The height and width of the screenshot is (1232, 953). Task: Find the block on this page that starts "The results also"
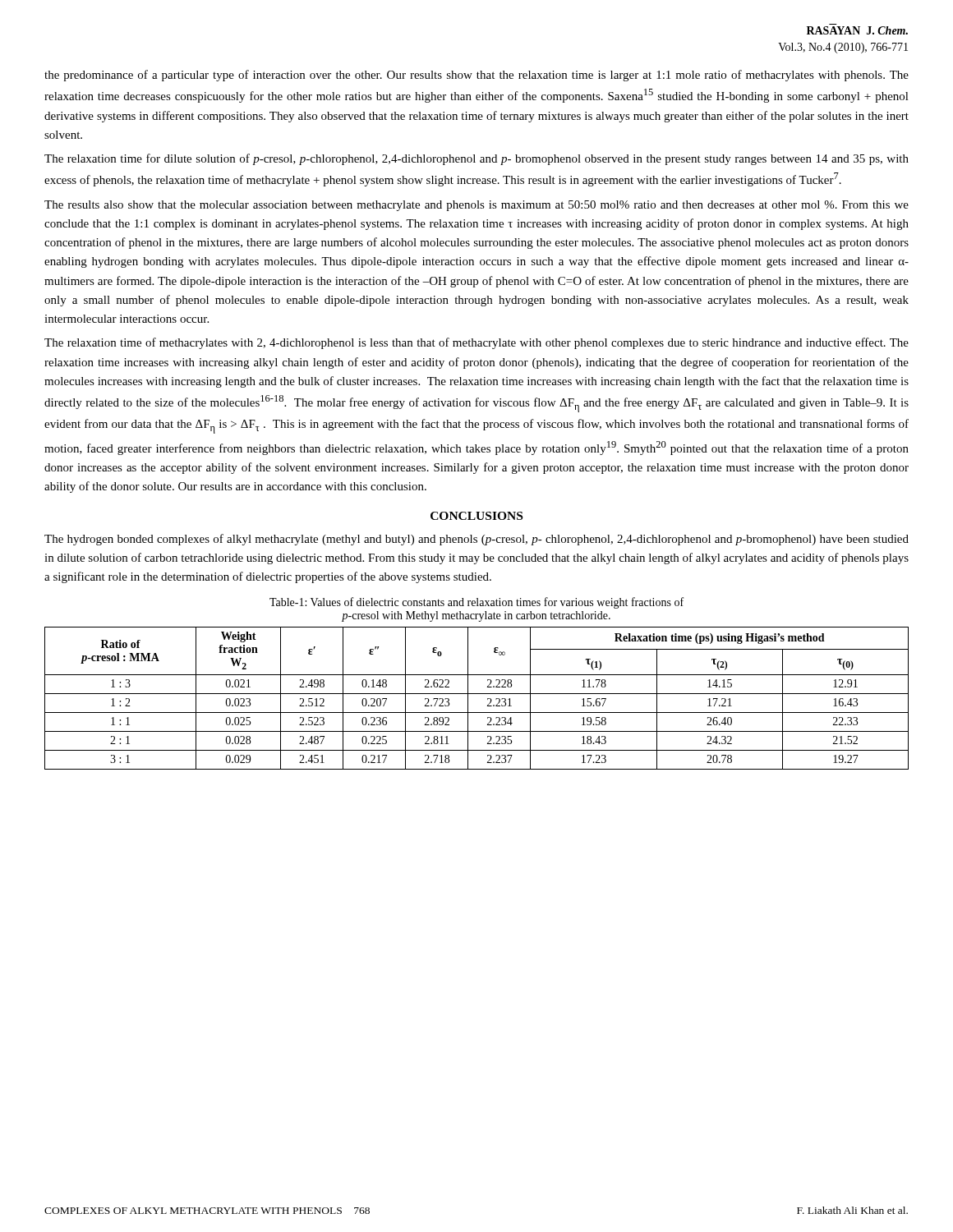(x=476, y=262)
